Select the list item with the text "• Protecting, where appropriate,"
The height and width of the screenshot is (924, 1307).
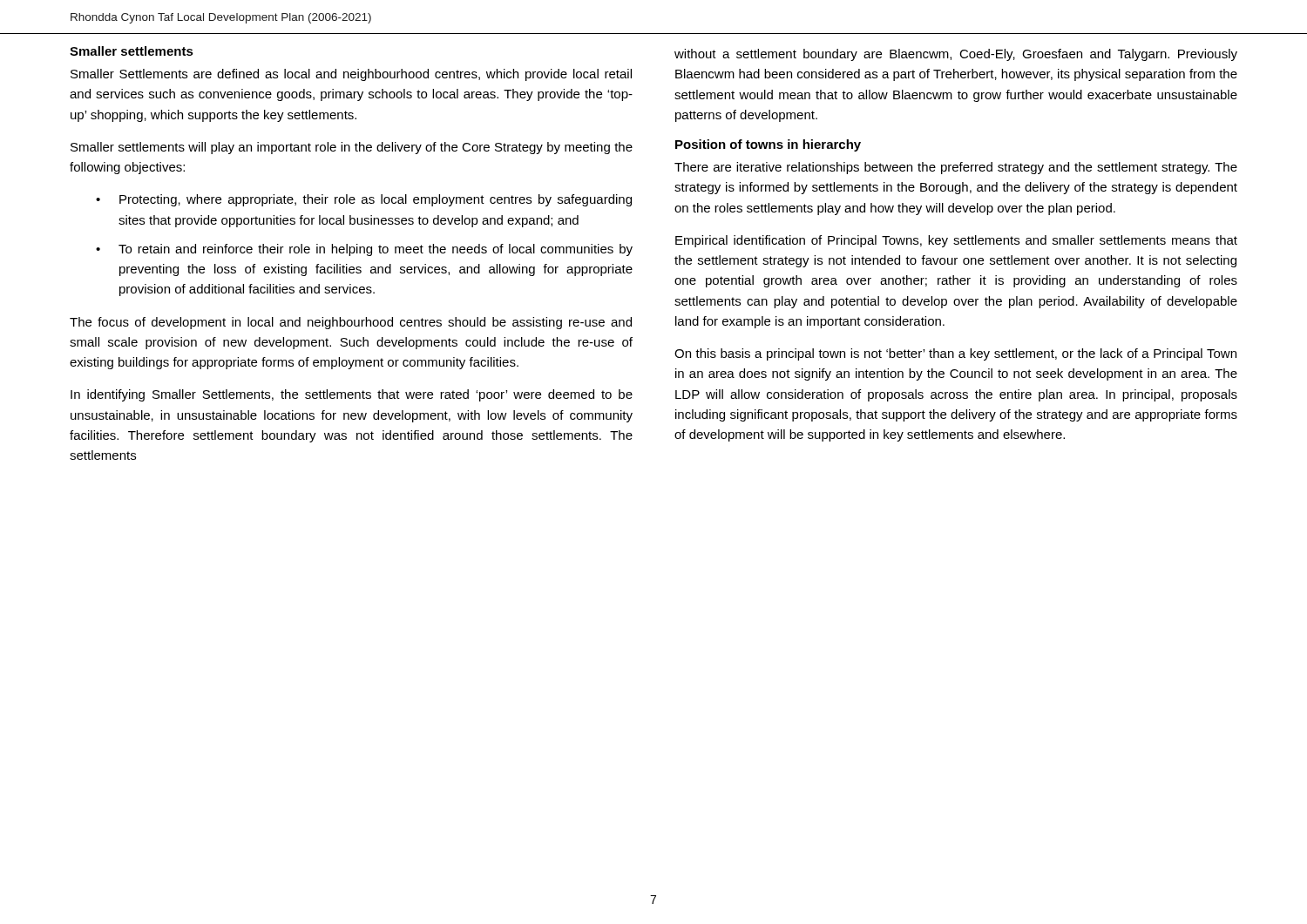(364, 209)
